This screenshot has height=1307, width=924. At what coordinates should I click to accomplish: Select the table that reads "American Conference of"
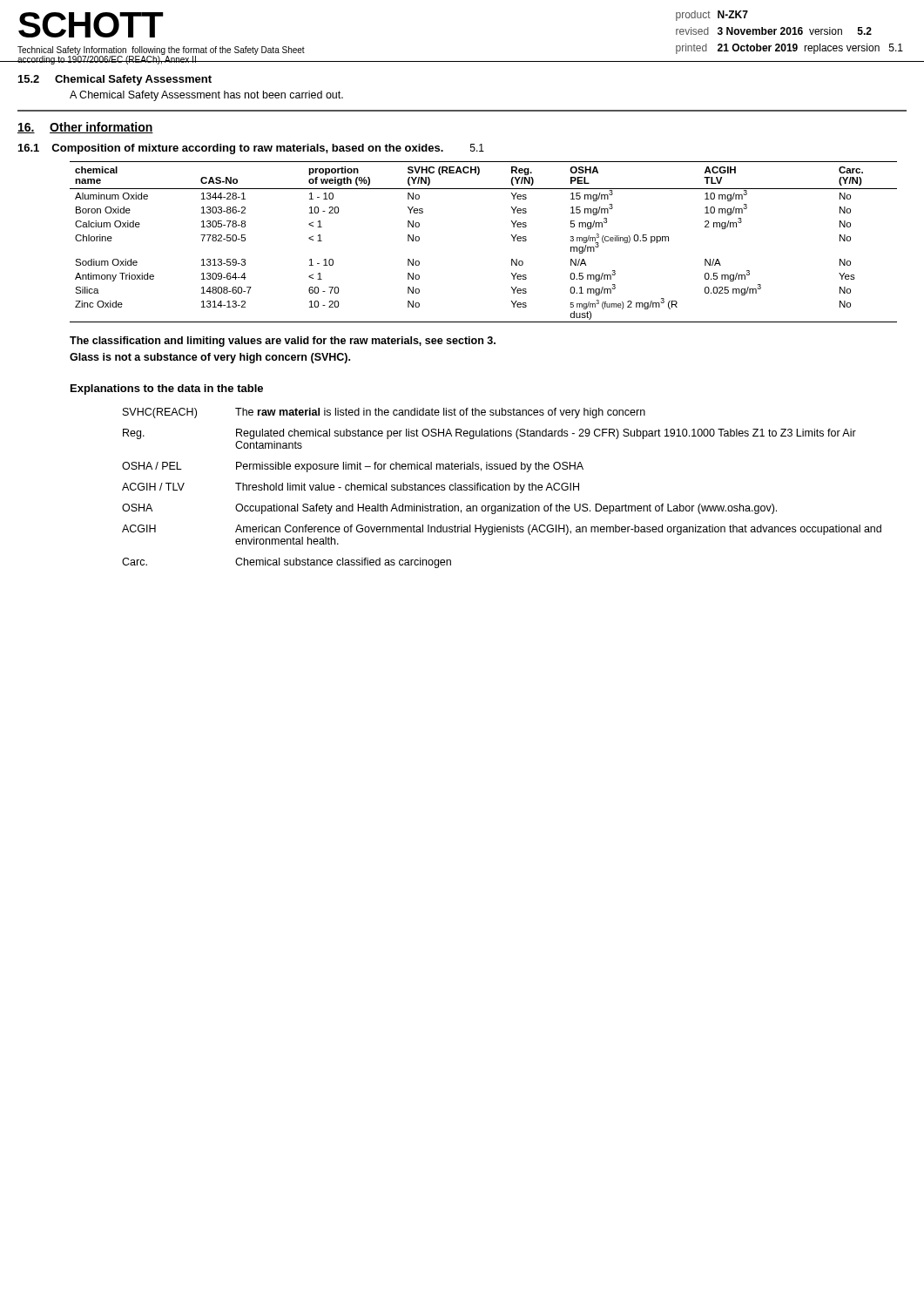point(488,487)
